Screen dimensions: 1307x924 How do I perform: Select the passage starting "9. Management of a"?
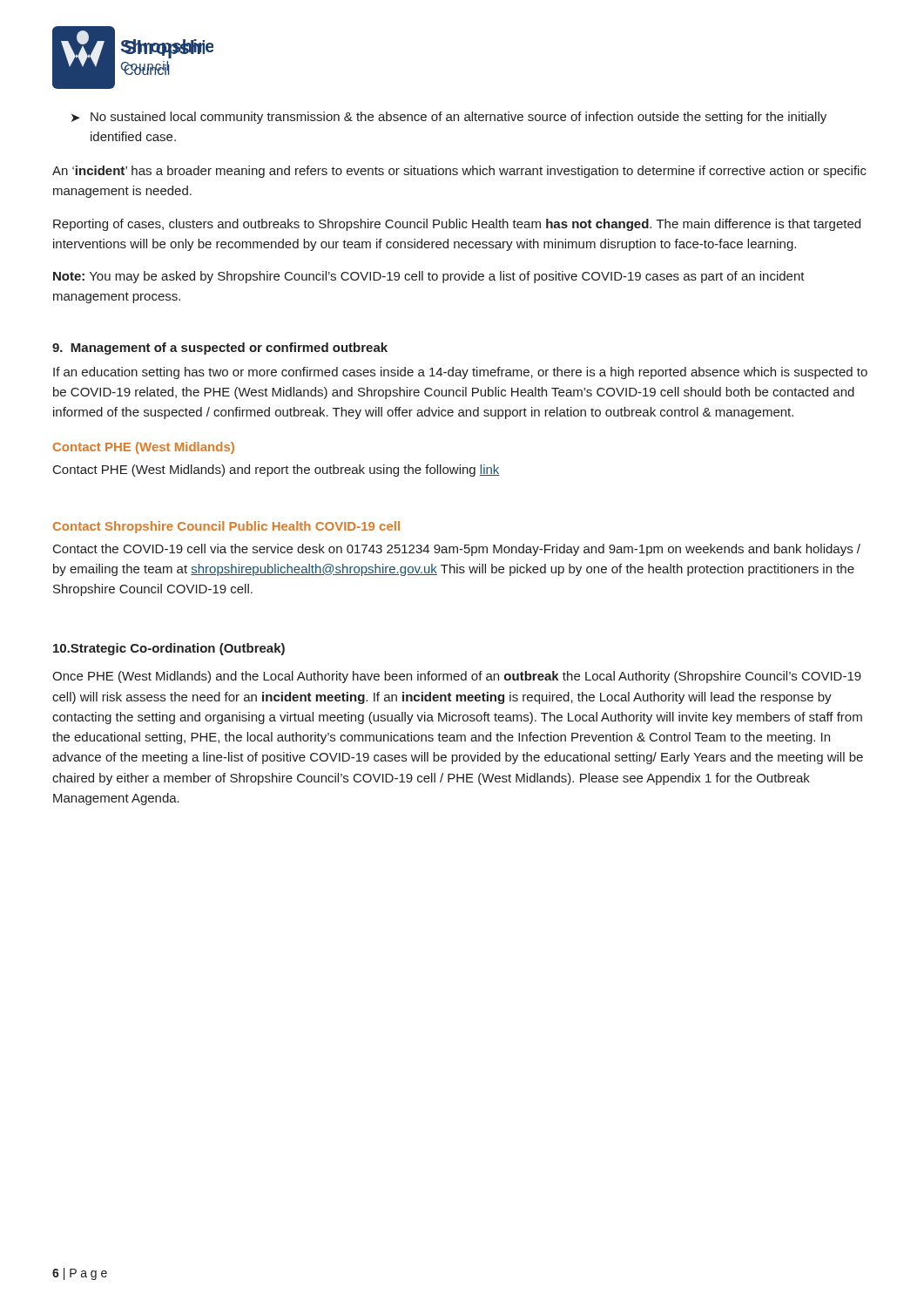[220, 347]
